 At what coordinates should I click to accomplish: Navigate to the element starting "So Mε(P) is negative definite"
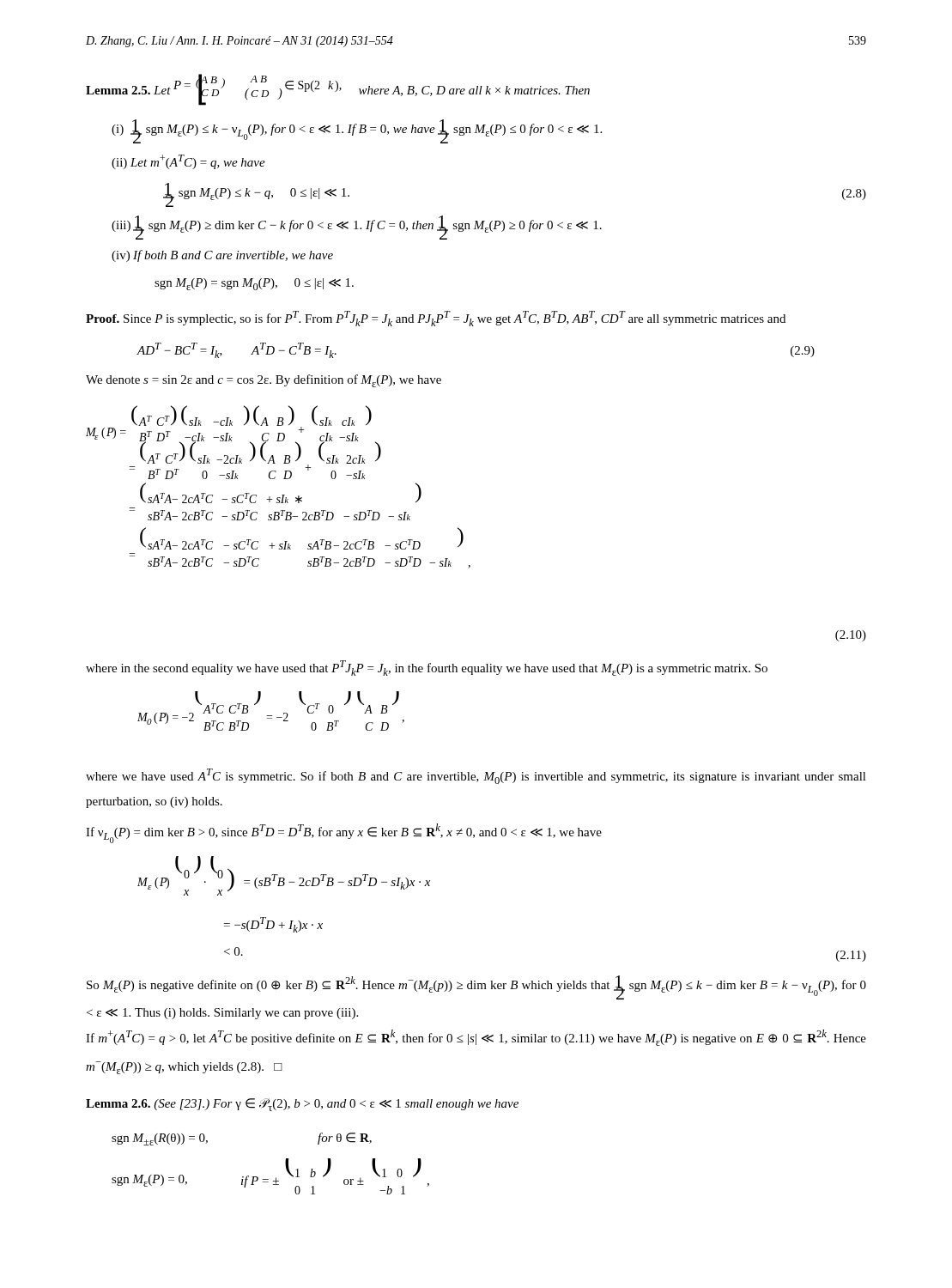coord(476,995)
